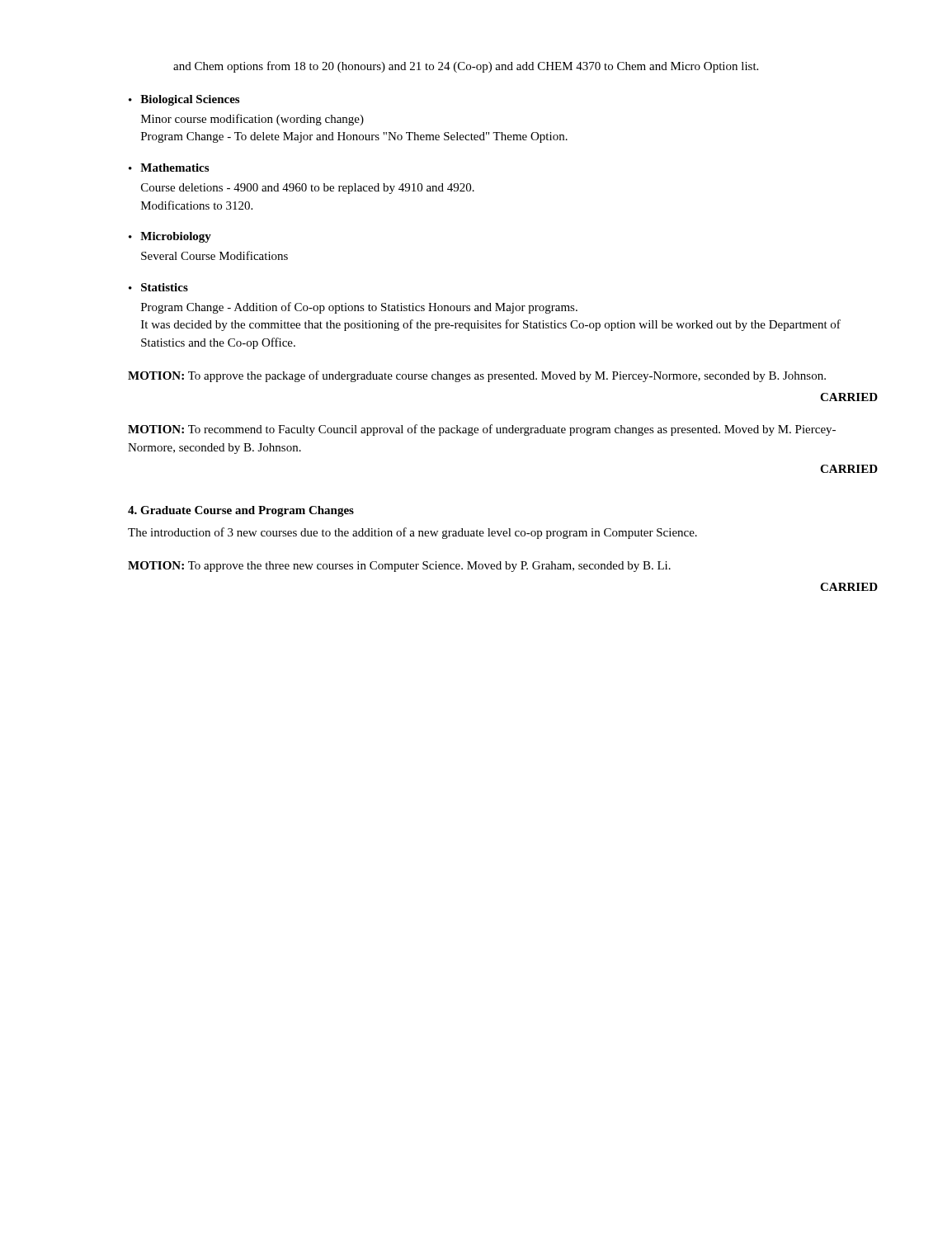Viewport: 952px width, 1238px height.
Task: Find the list item that says "• Biological Sciences Minor course modification (wording change)"
Action: [x=184, y=100]
